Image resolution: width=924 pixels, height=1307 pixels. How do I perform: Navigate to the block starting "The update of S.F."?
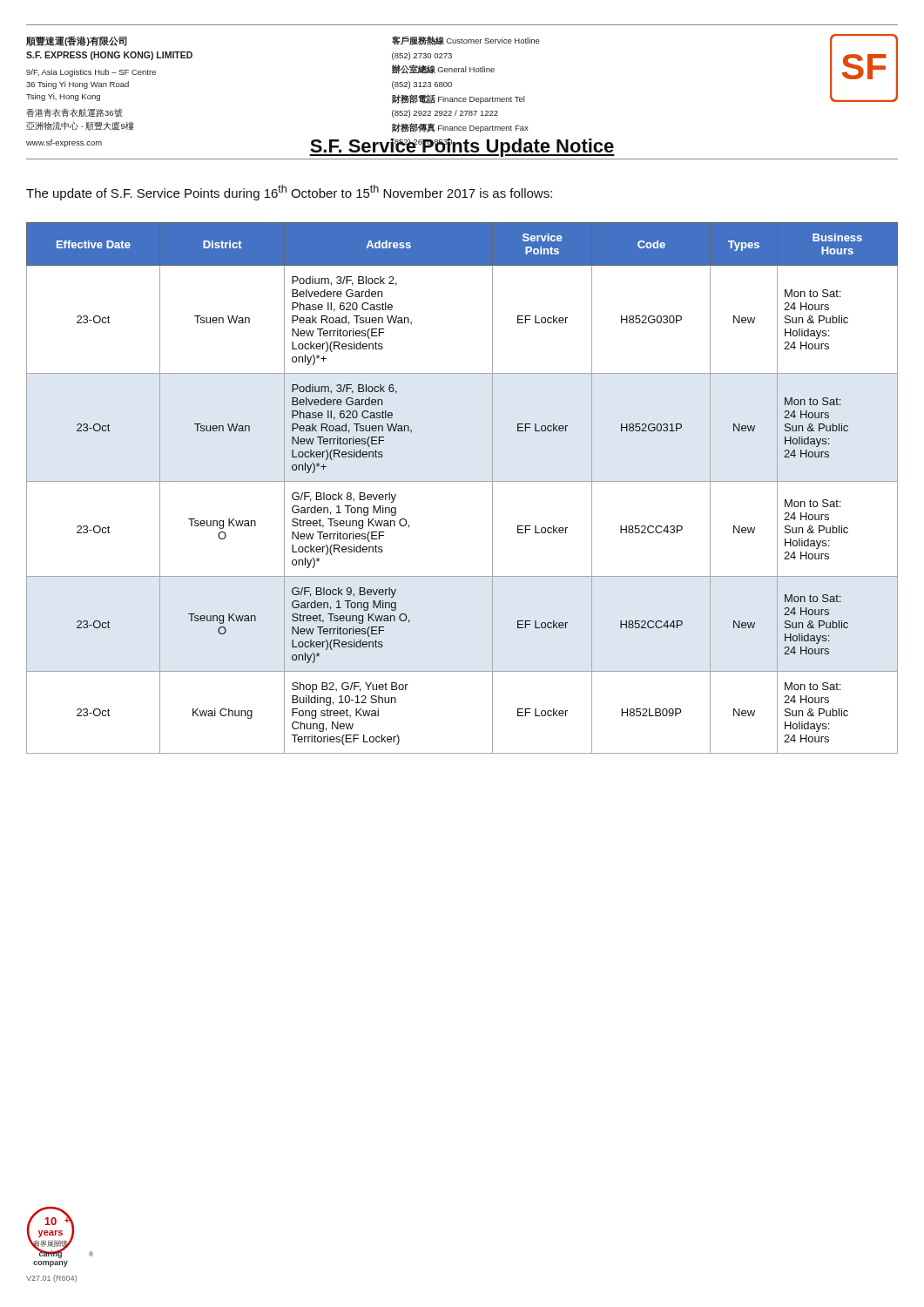click(x=290, y=192)
